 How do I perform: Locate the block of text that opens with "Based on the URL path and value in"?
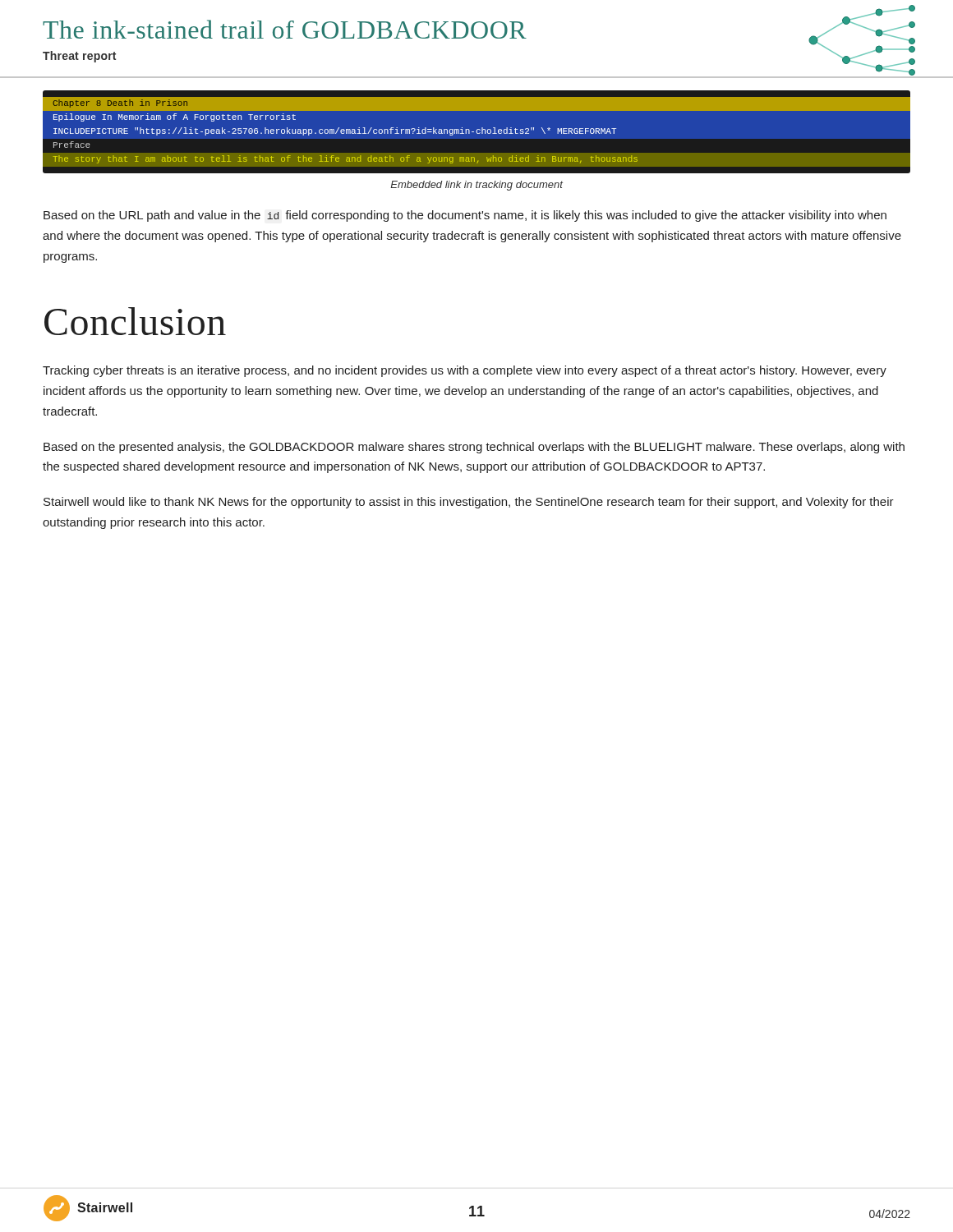472,235
